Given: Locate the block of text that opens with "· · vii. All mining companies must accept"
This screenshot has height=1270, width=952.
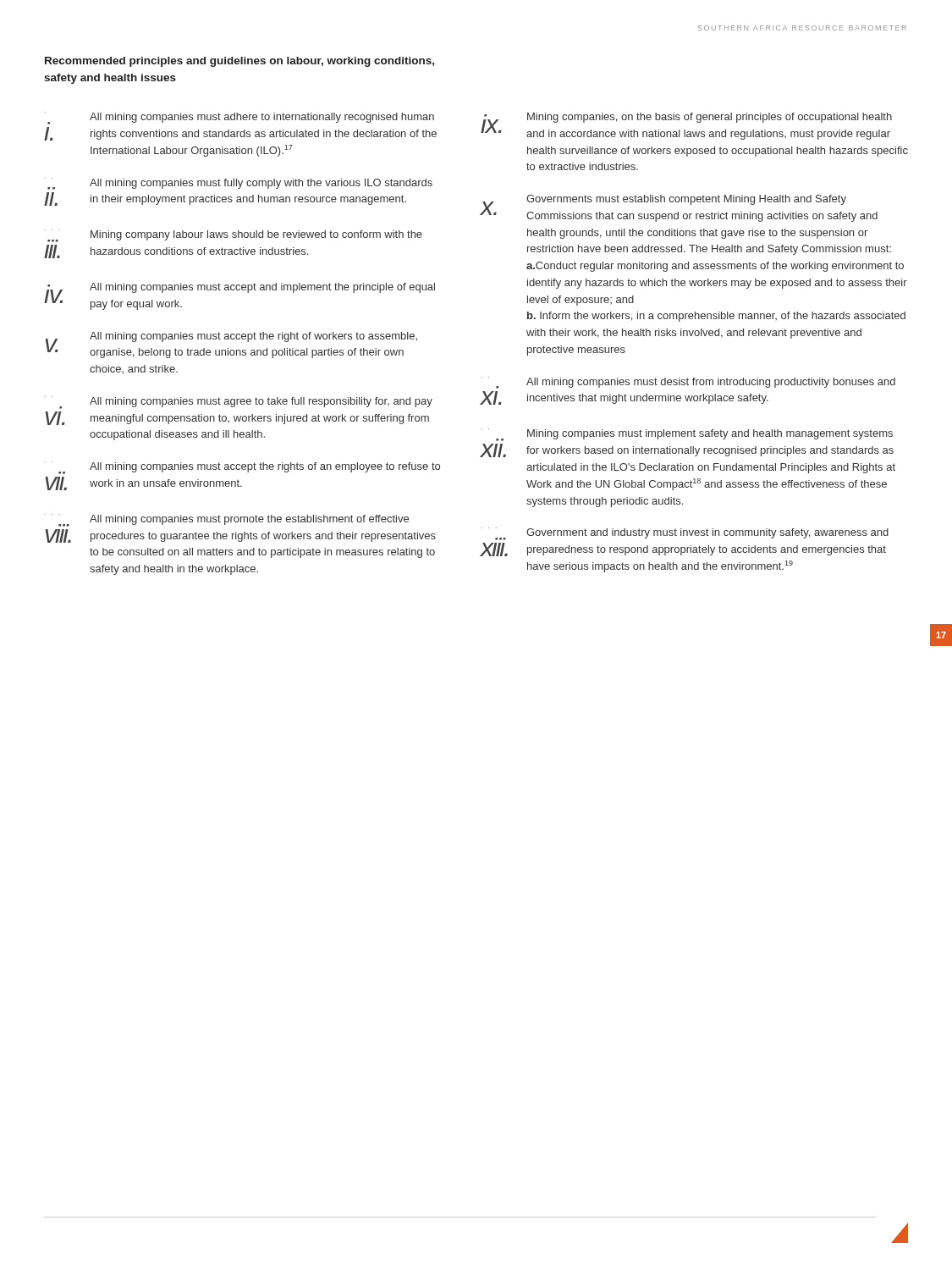Looking at the screenshot, I should [243, 477].
